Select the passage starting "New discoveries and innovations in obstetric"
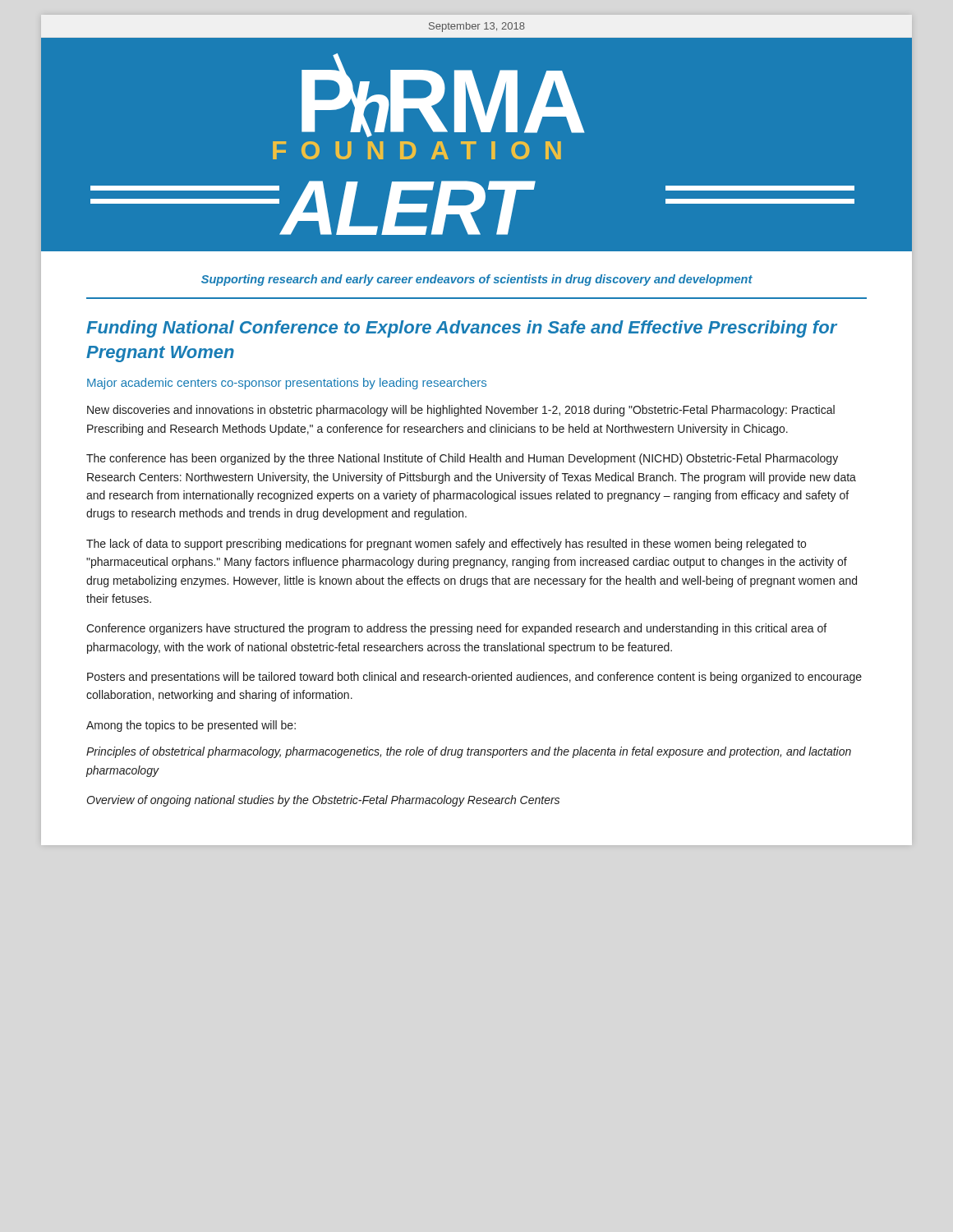The width and height of the screenshot is (953, 1232). tap(461, 419)
